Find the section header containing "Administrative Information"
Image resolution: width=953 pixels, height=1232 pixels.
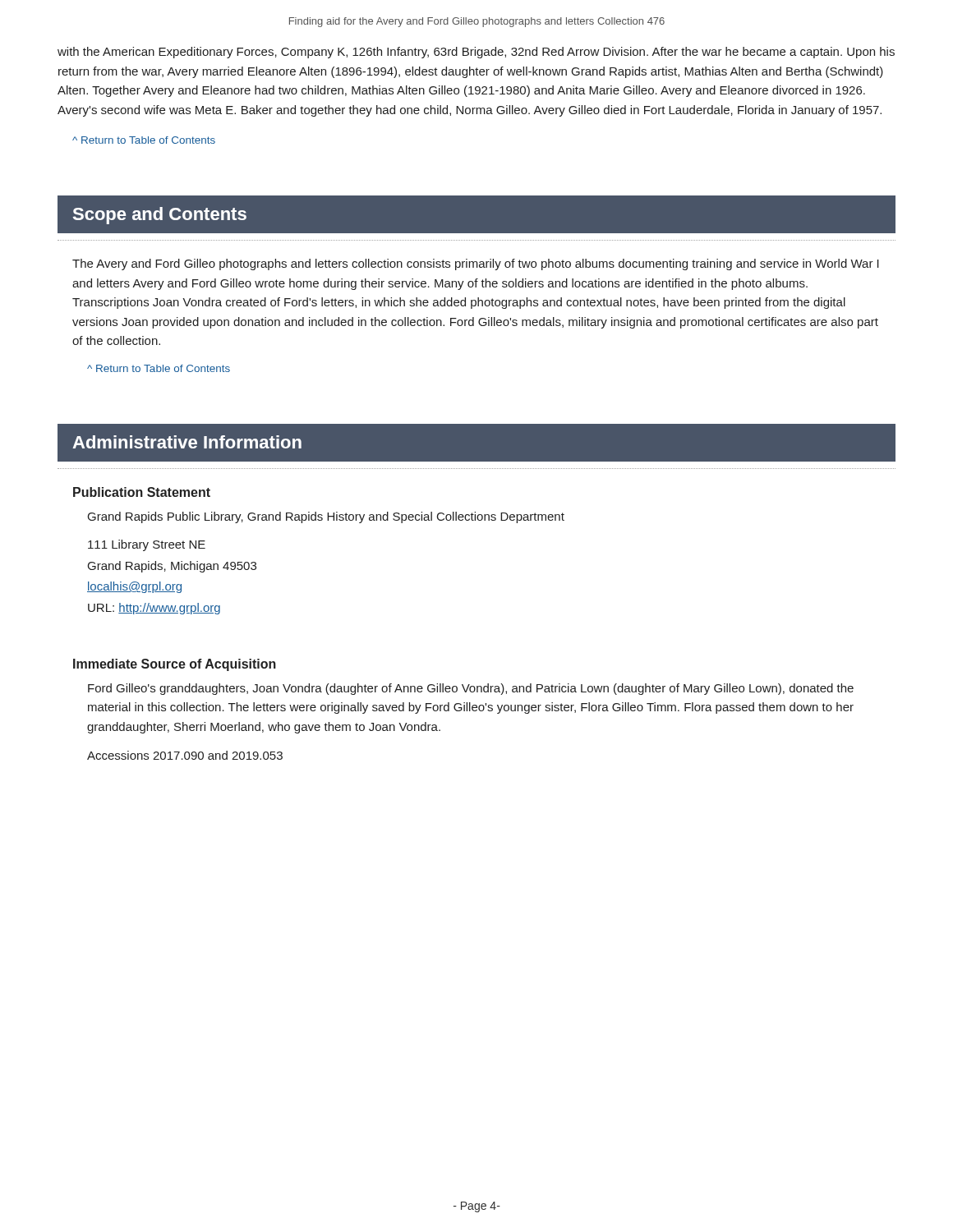tap(187, 442)
